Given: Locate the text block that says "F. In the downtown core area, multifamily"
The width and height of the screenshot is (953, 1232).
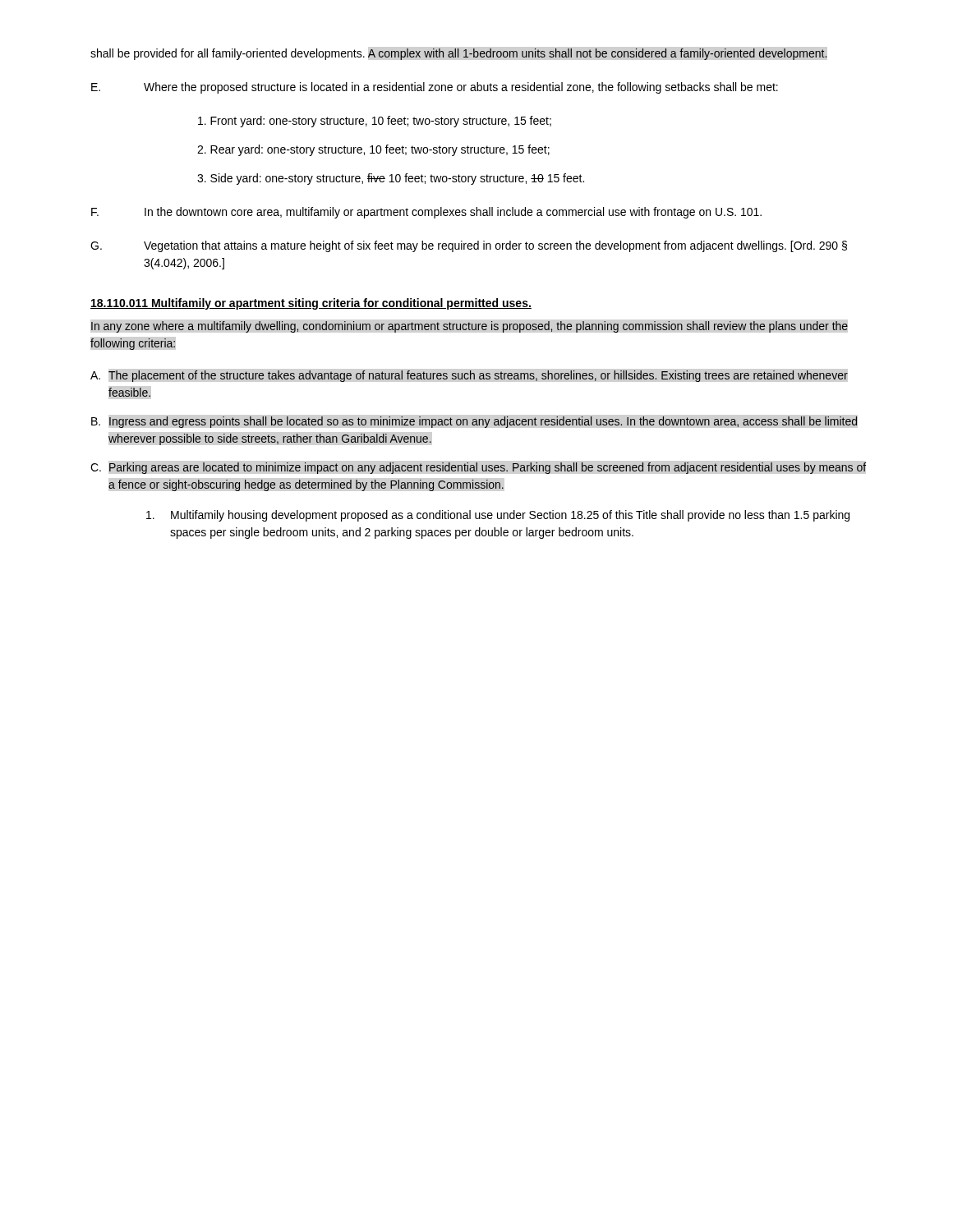Looking at the screenshot, I should (x=481, y=212).
